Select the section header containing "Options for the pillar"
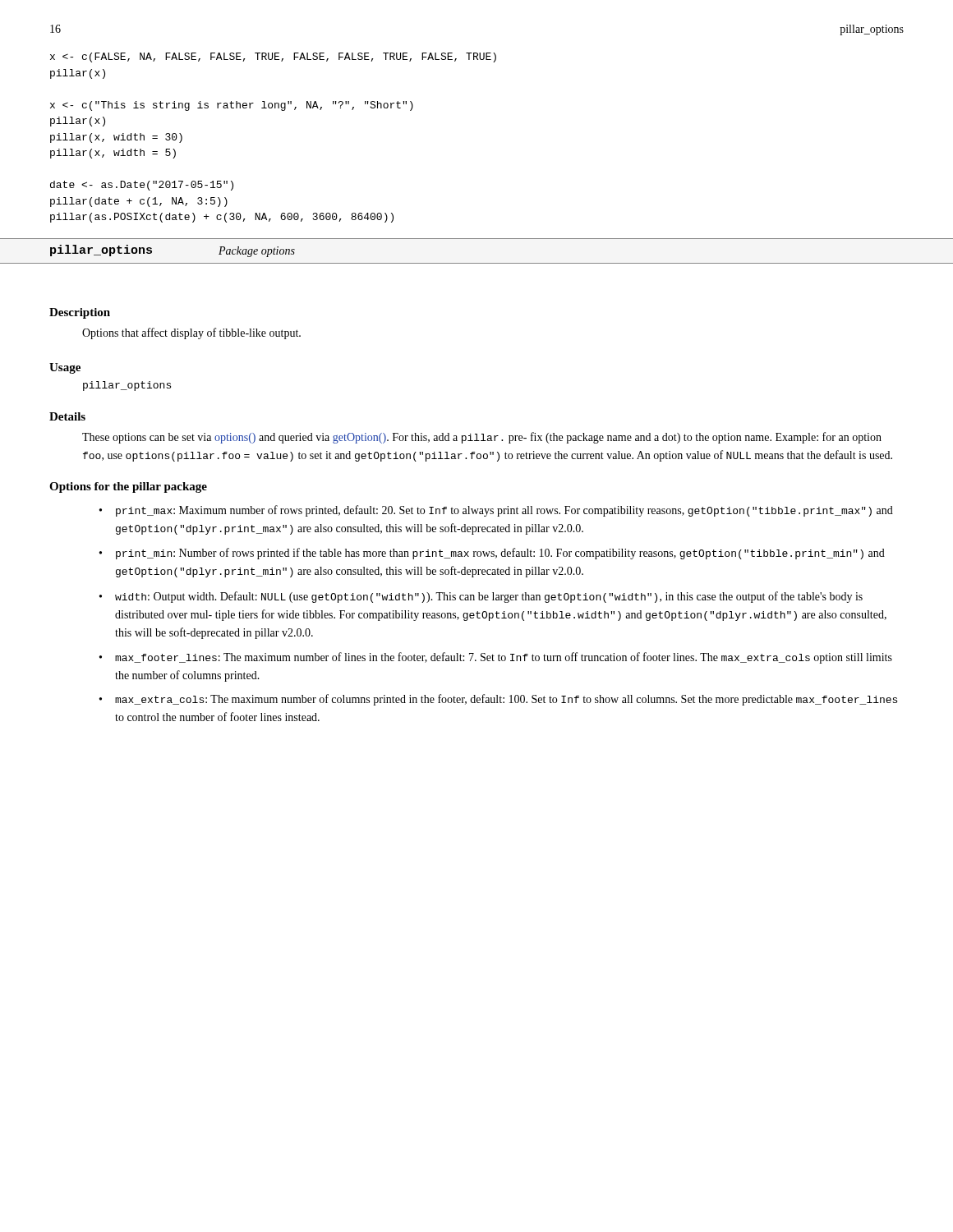 click(128, 486)
